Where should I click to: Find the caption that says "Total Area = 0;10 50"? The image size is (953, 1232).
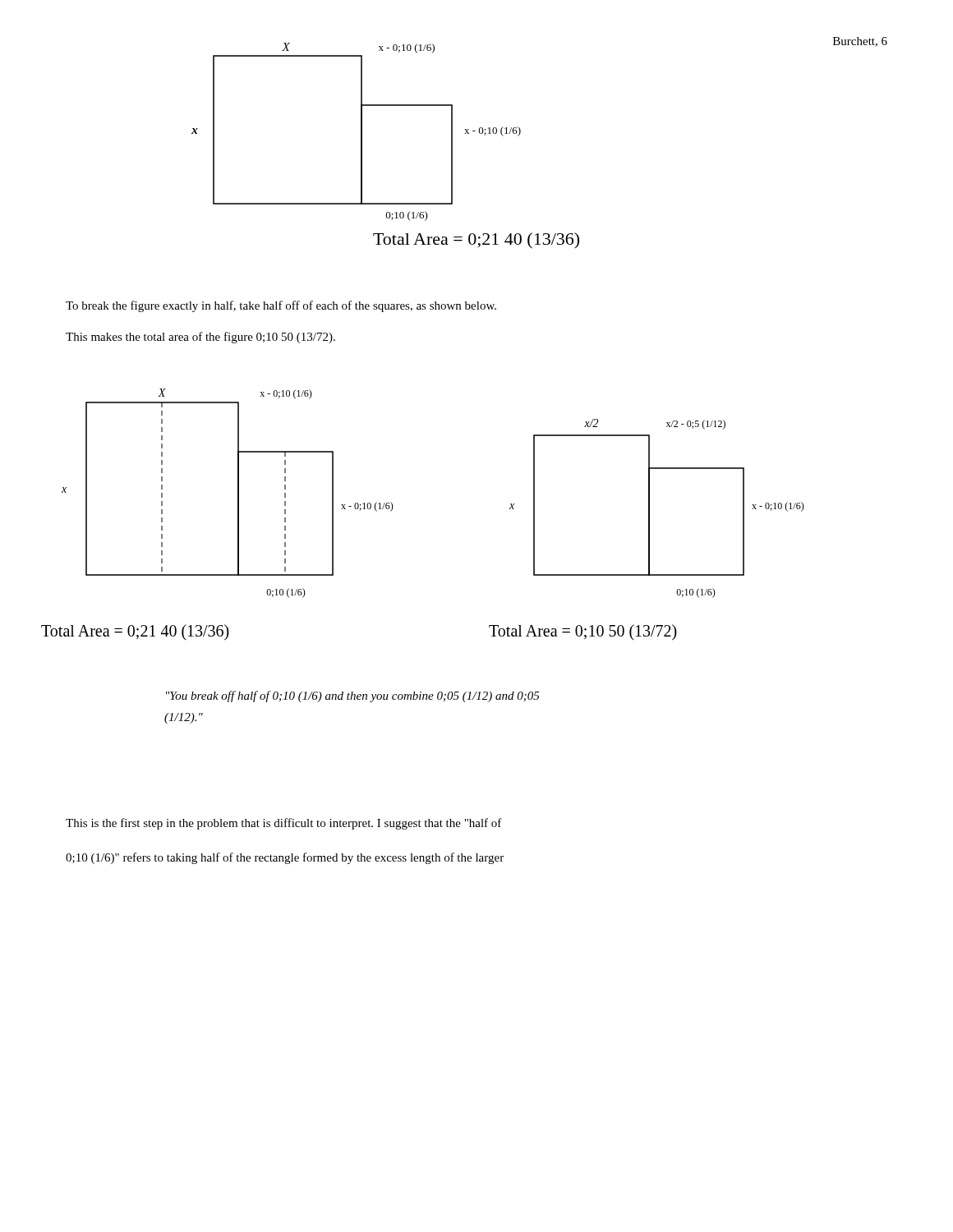[583, 631]
